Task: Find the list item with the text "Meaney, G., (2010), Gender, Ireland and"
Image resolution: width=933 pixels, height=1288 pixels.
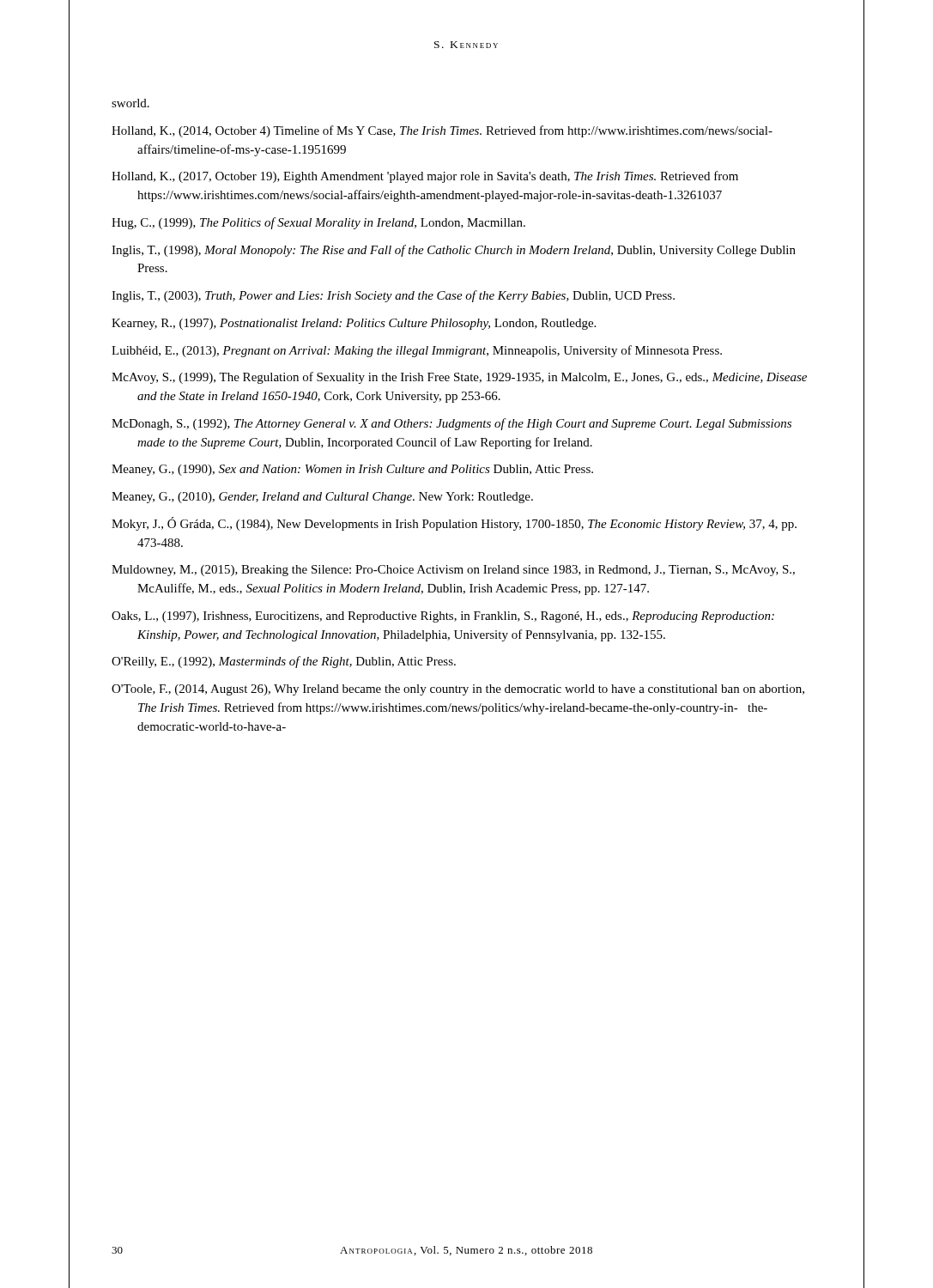Action: point(323,496)
